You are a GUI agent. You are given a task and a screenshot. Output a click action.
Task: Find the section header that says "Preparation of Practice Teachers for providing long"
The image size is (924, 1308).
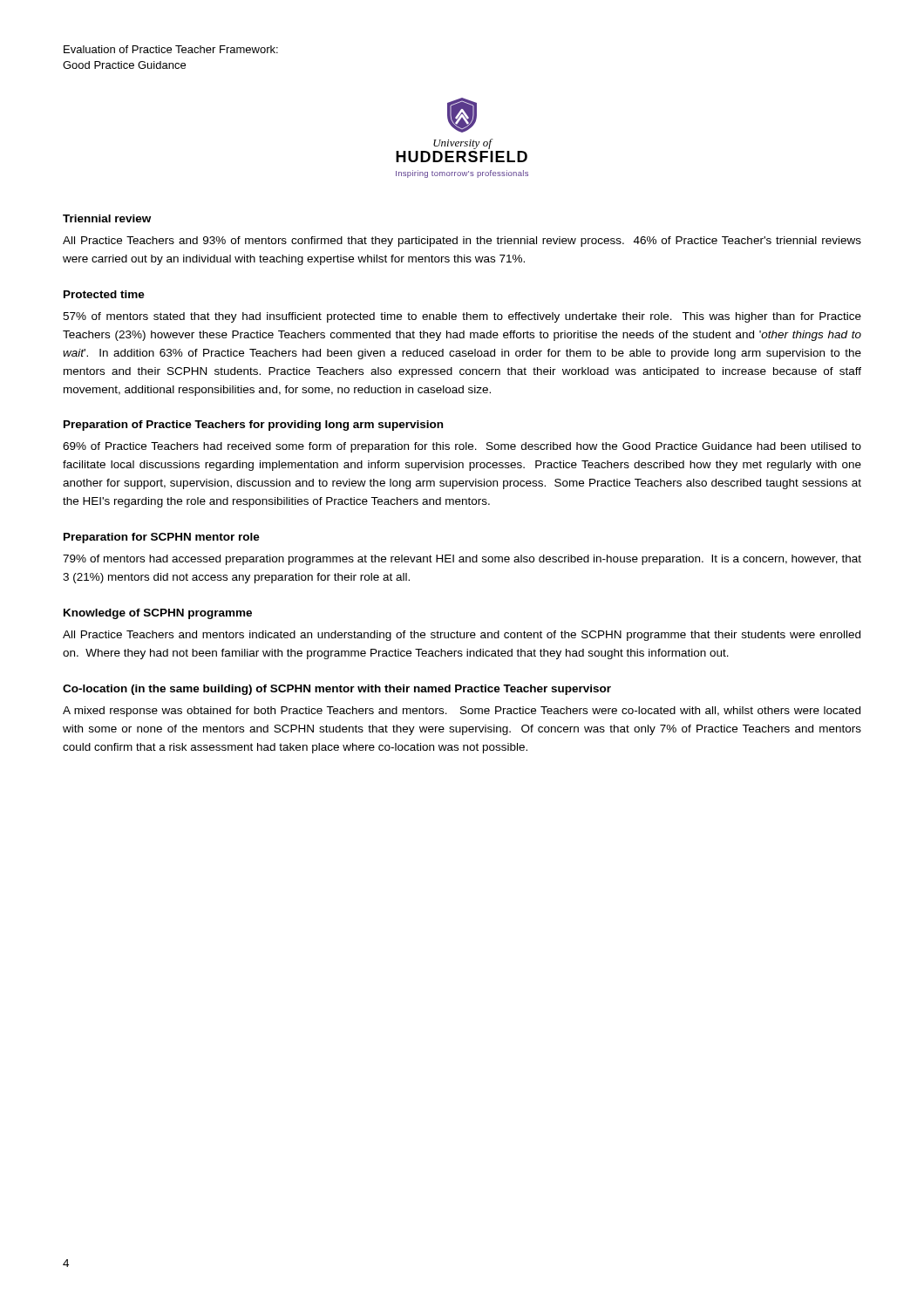coord(253,425)
